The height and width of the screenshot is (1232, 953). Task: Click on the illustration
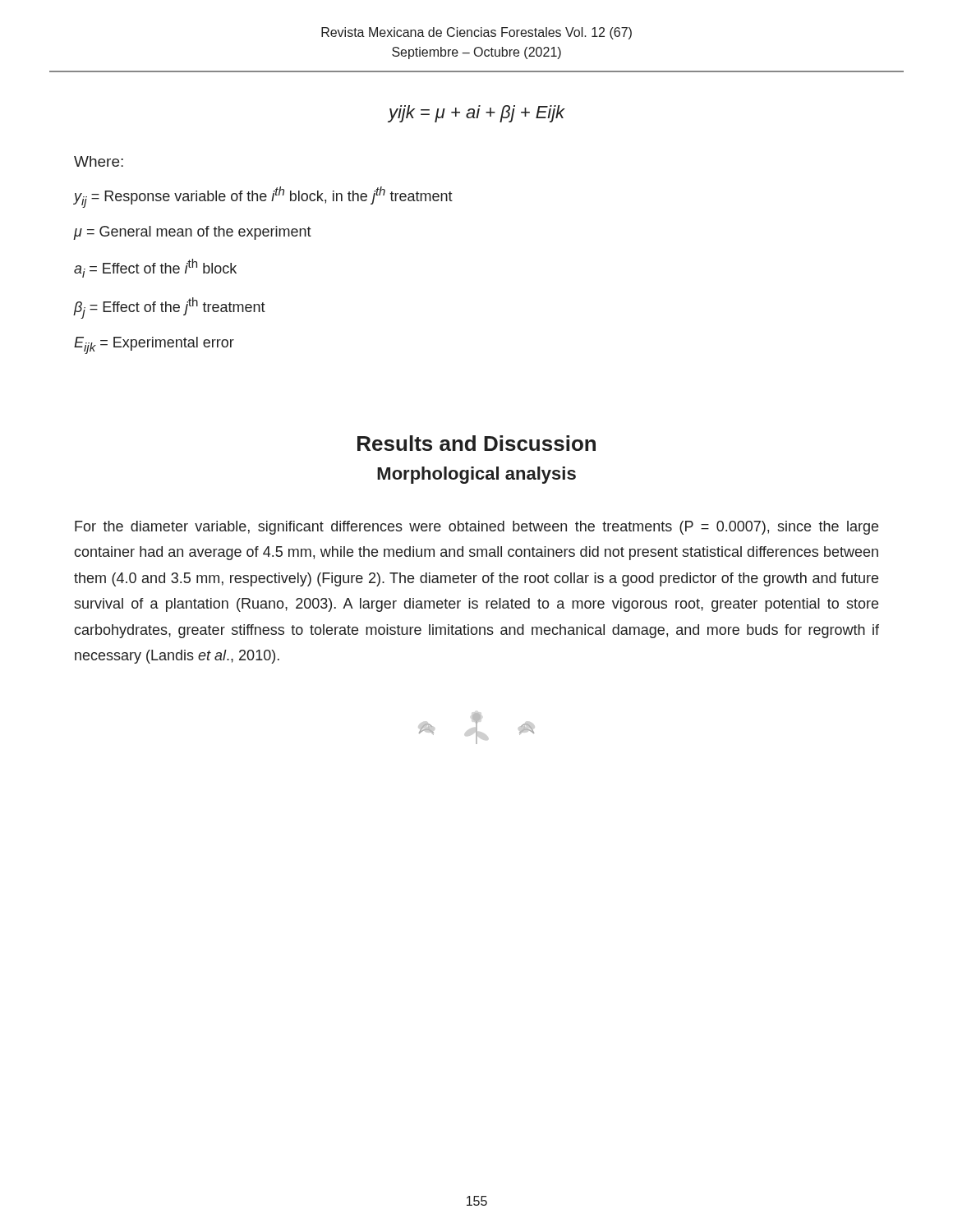click(x=476, y=735)
